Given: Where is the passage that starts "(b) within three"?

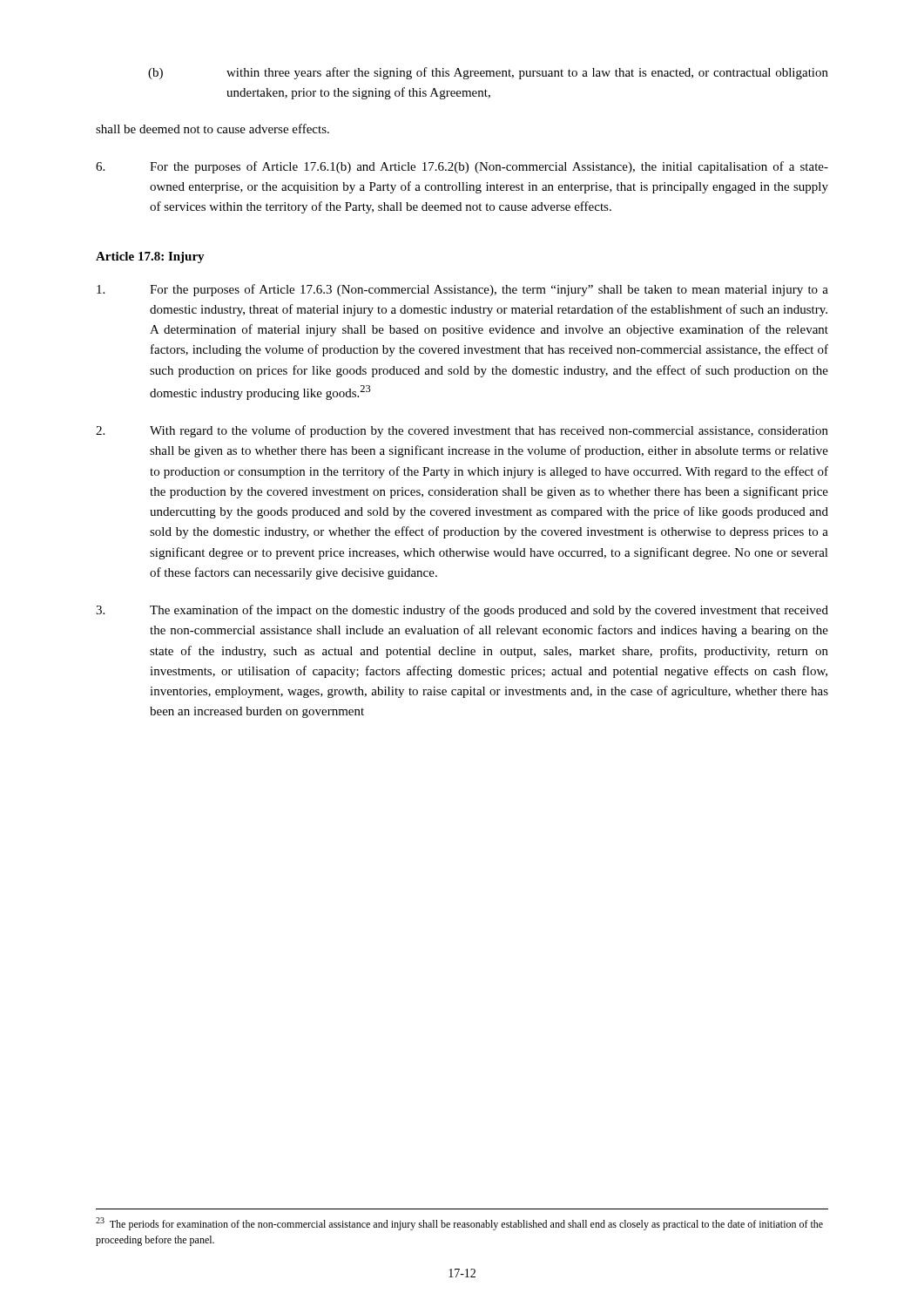Looking at the screenshot, I should (462, 83).
